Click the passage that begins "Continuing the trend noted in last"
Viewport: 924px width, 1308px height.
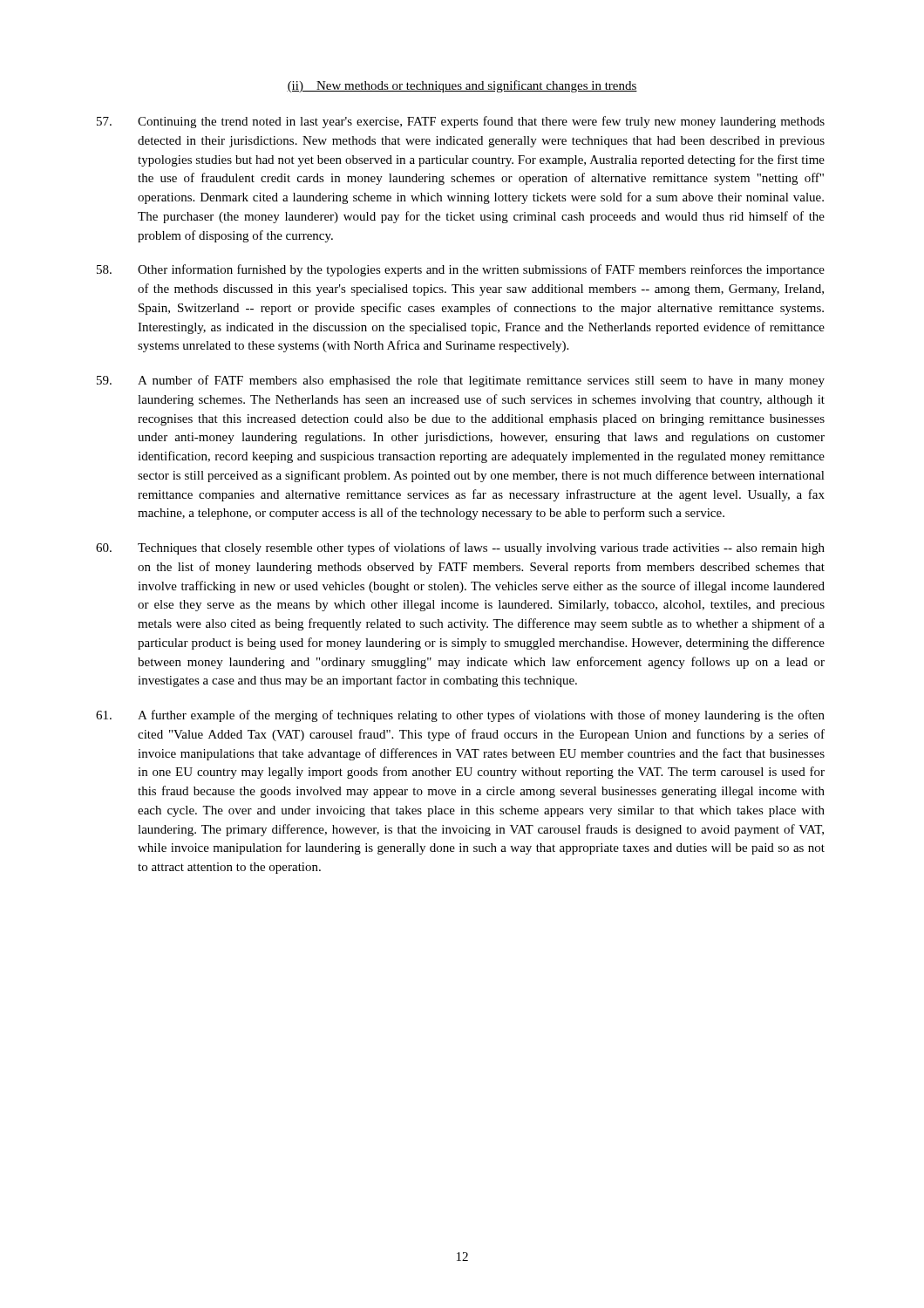[460, 179]
